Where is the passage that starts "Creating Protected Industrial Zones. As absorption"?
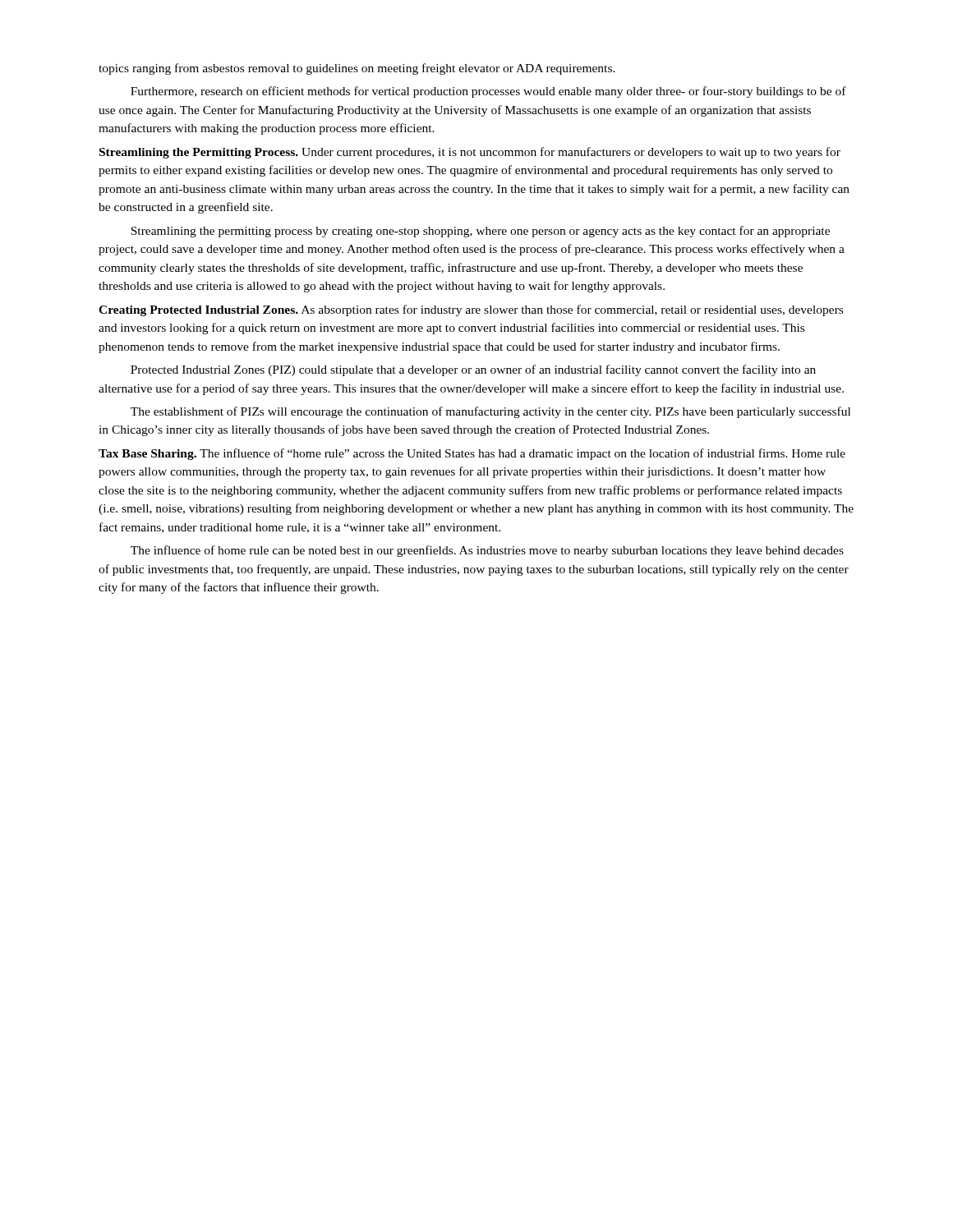This screenshot has width=953, height=1232. click(476, 328)
